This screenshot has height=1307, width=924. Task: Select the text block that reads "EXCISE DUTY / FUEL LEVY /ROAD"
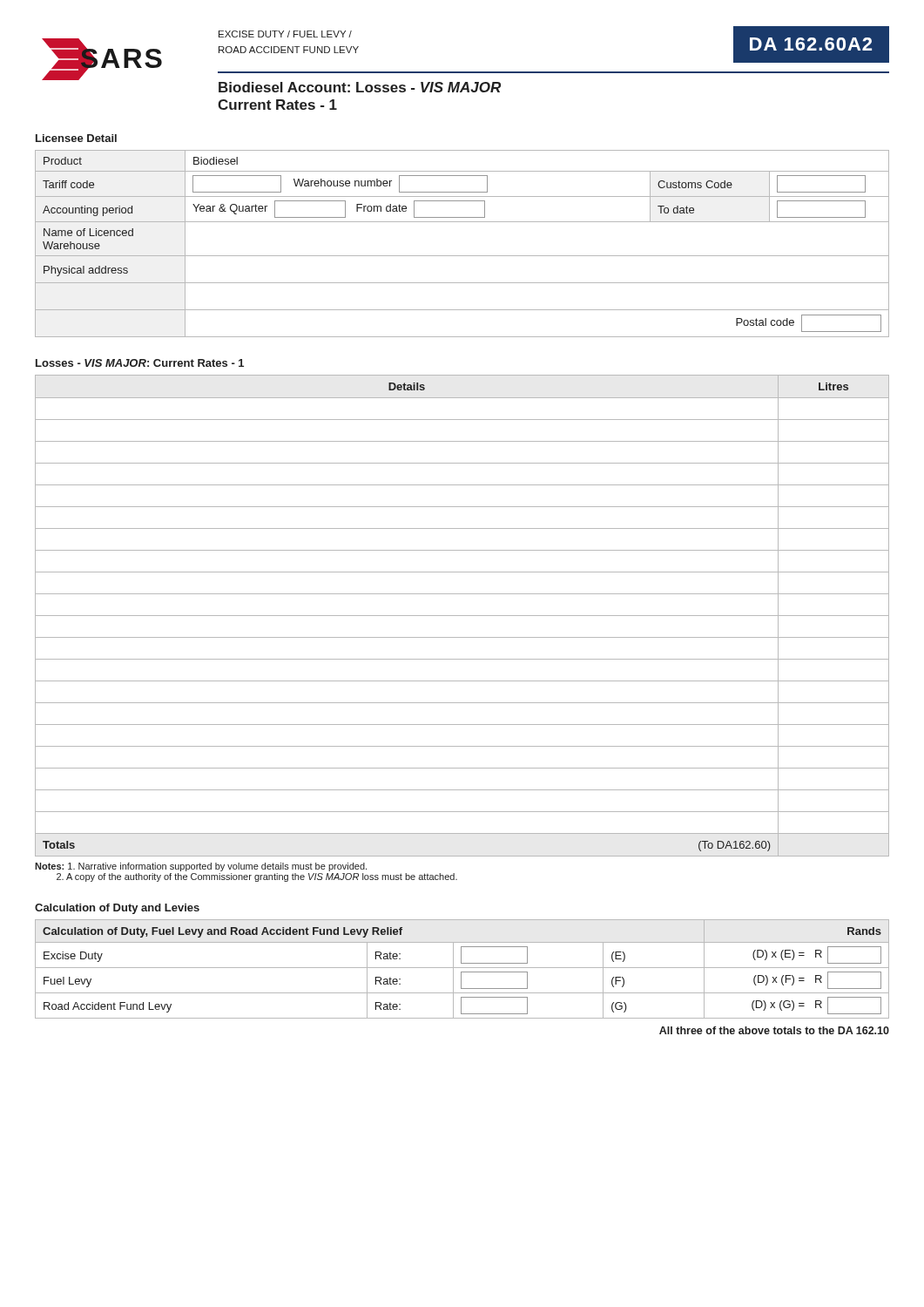coord(288,42)
